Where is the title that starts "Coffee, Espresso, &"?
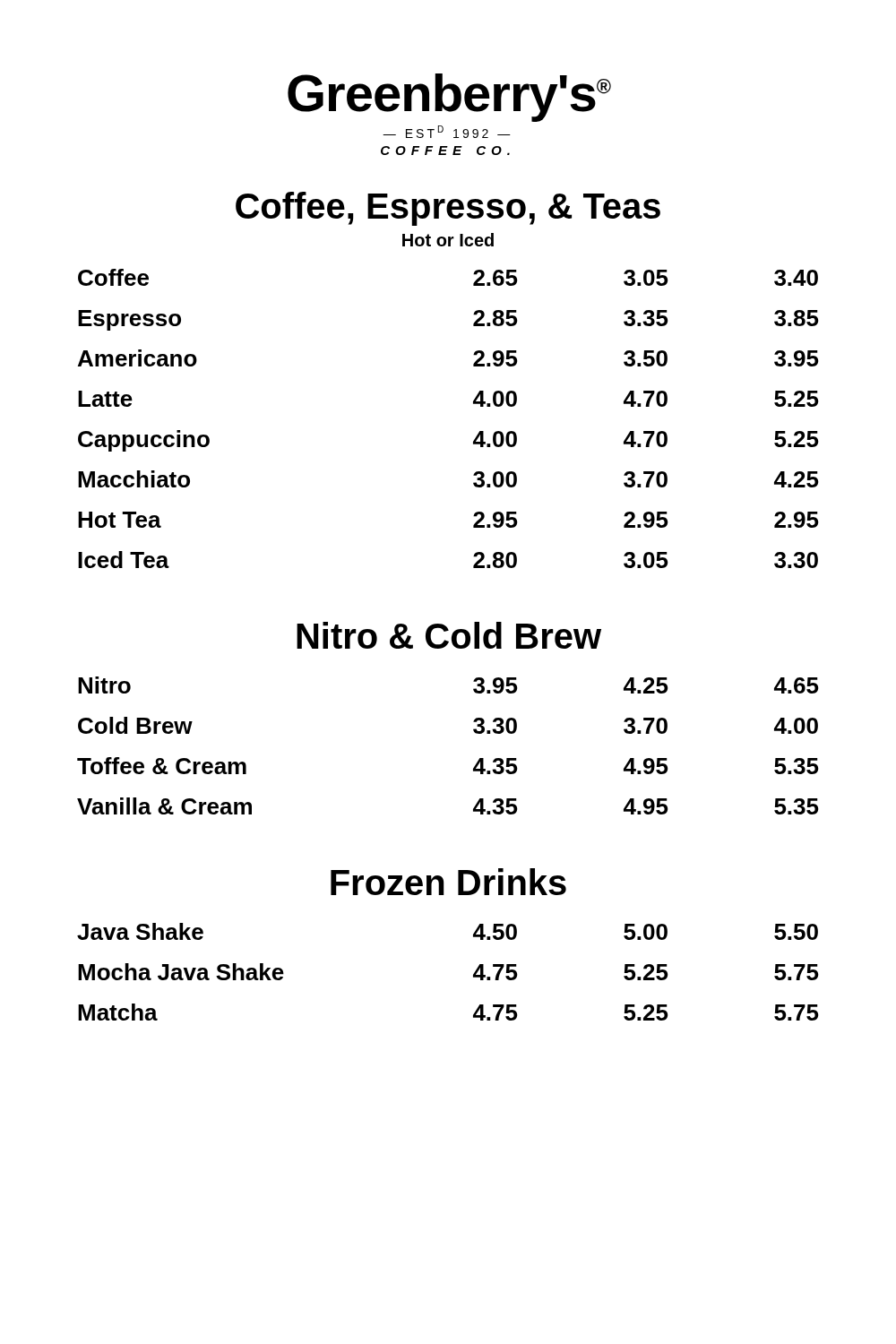Viewport: 896px width, 1344px height. [448, 206]
